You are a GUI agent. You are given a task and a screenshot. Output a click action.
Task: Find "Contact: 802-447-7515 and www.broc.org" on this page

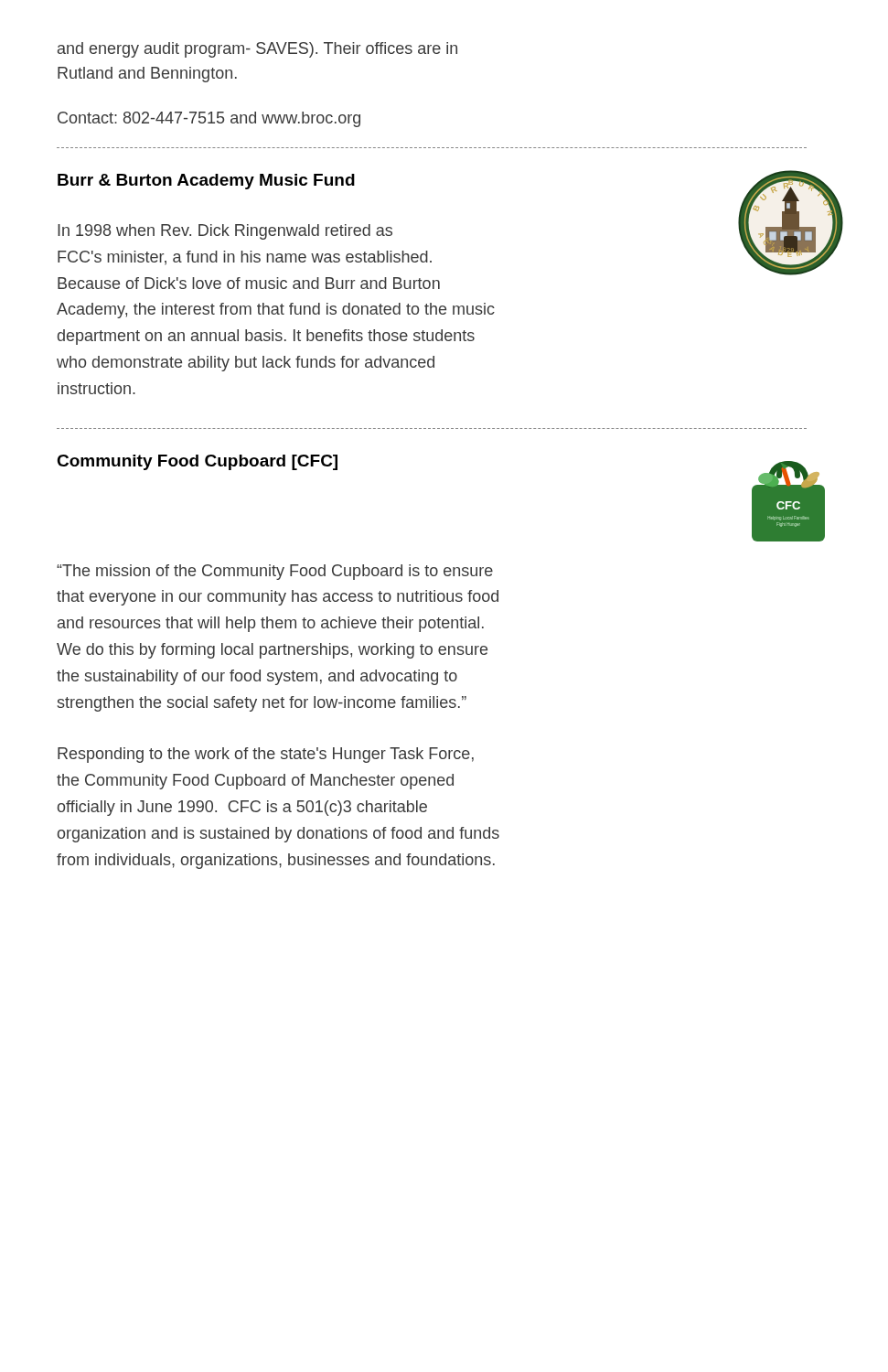(209, 118)
